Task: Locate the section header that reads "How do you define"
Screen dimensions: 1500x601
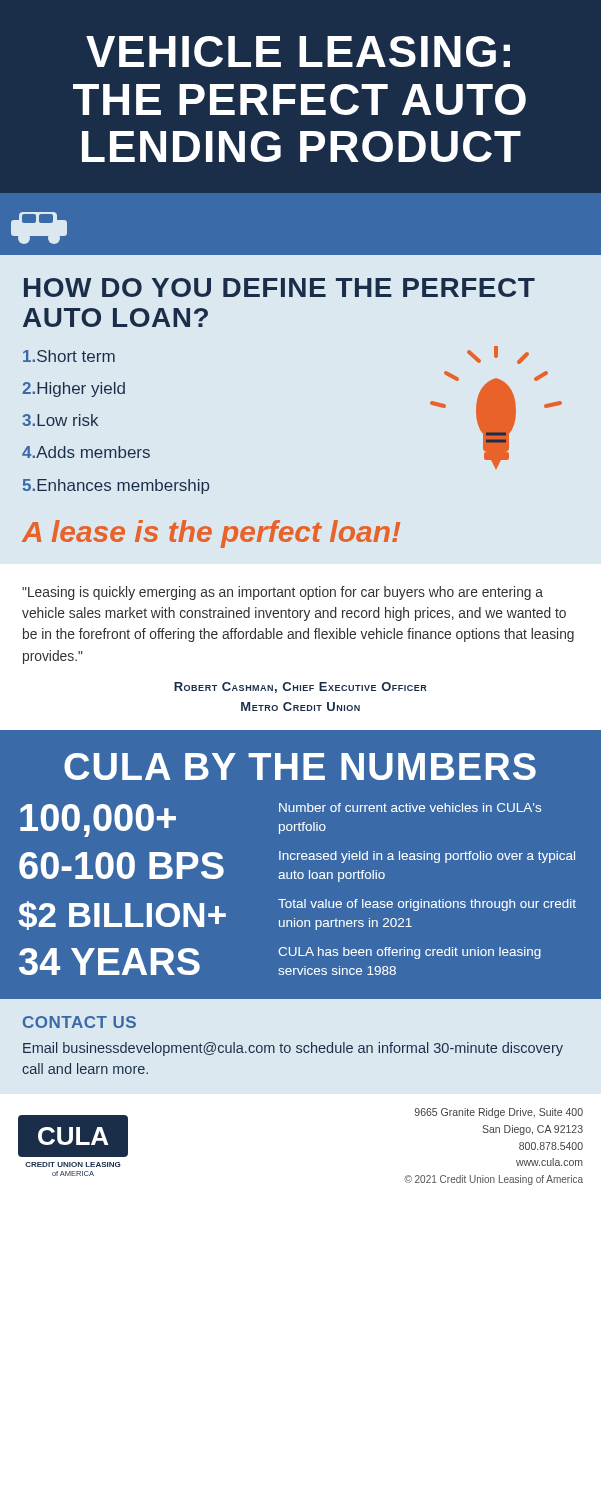Action: 279,303
